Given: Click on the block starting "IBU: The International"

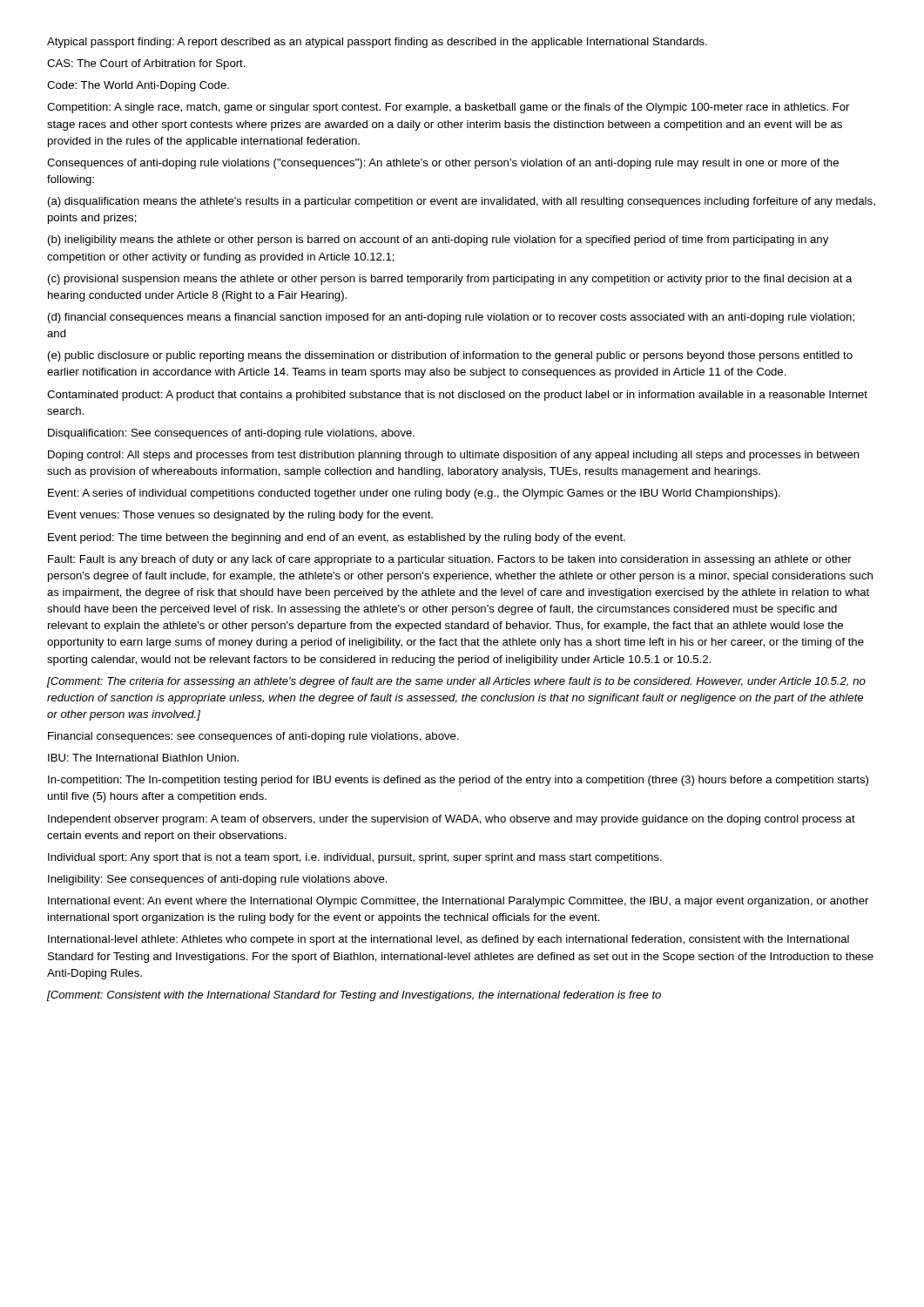Looking at the screenshot, I should tap(143, 758).
